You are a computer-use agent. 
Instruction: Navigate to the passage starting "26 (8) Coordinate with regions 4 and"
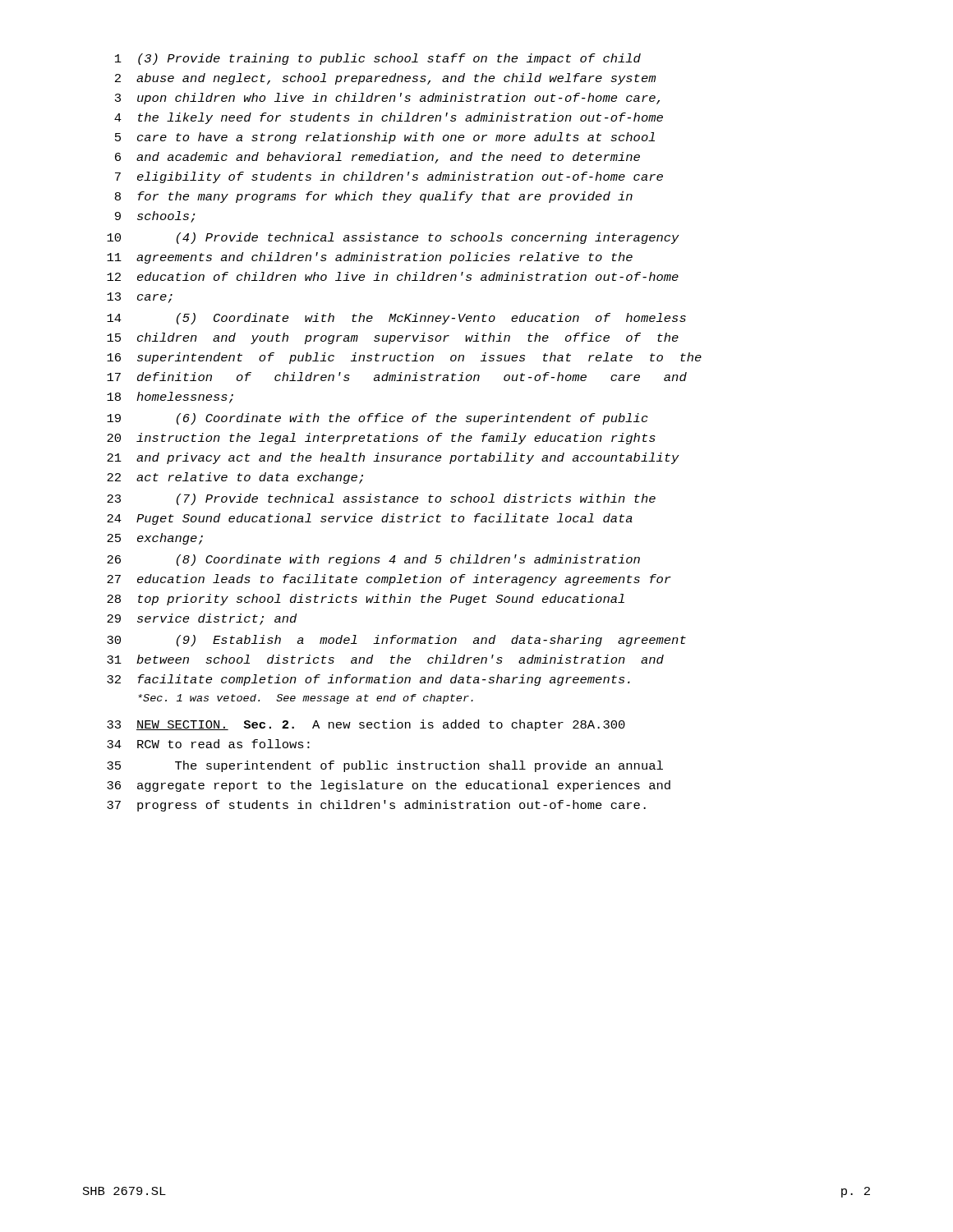(x=476, y=590)
